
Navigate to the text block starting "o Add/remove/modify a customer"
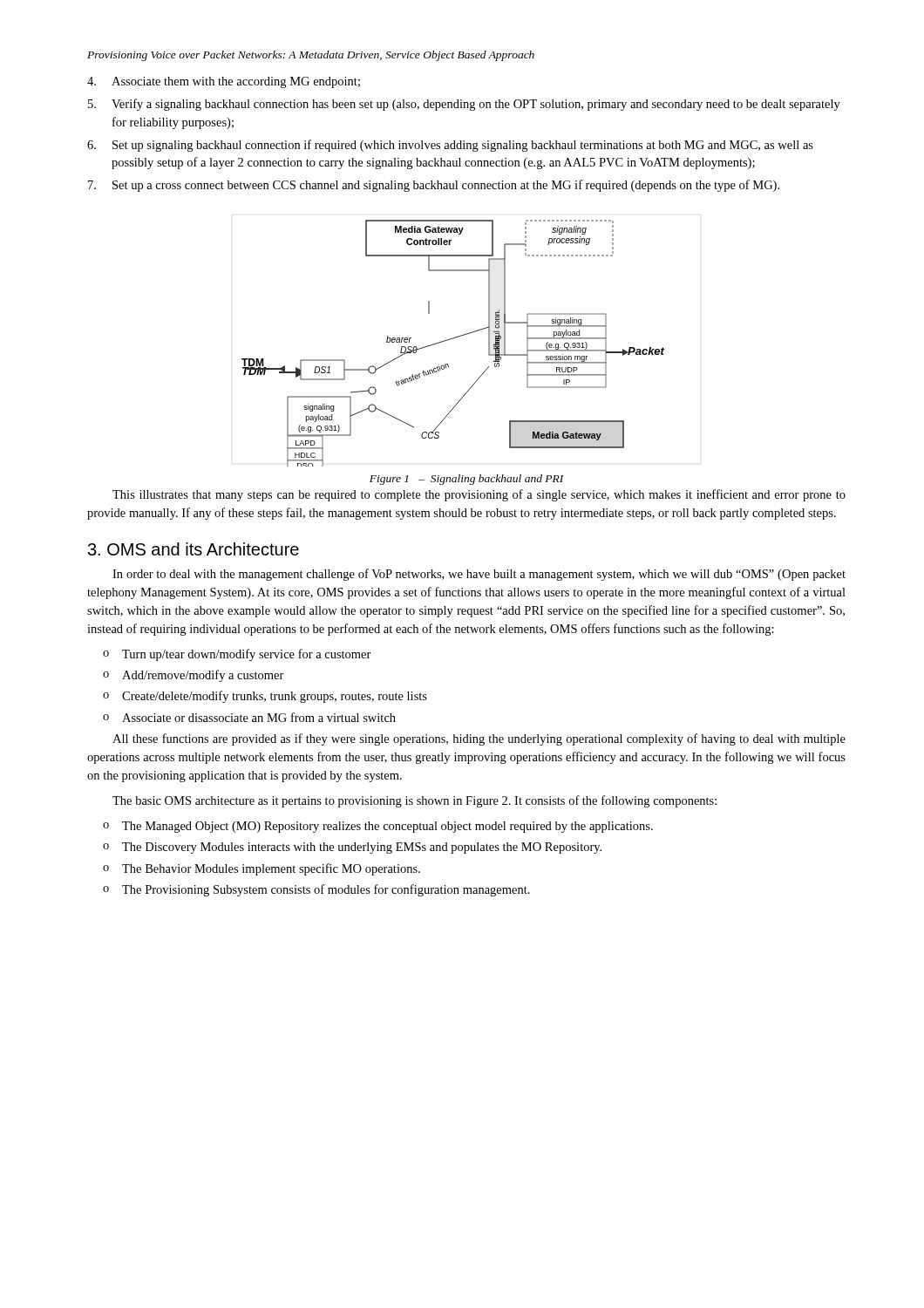[x=194, y=676]
